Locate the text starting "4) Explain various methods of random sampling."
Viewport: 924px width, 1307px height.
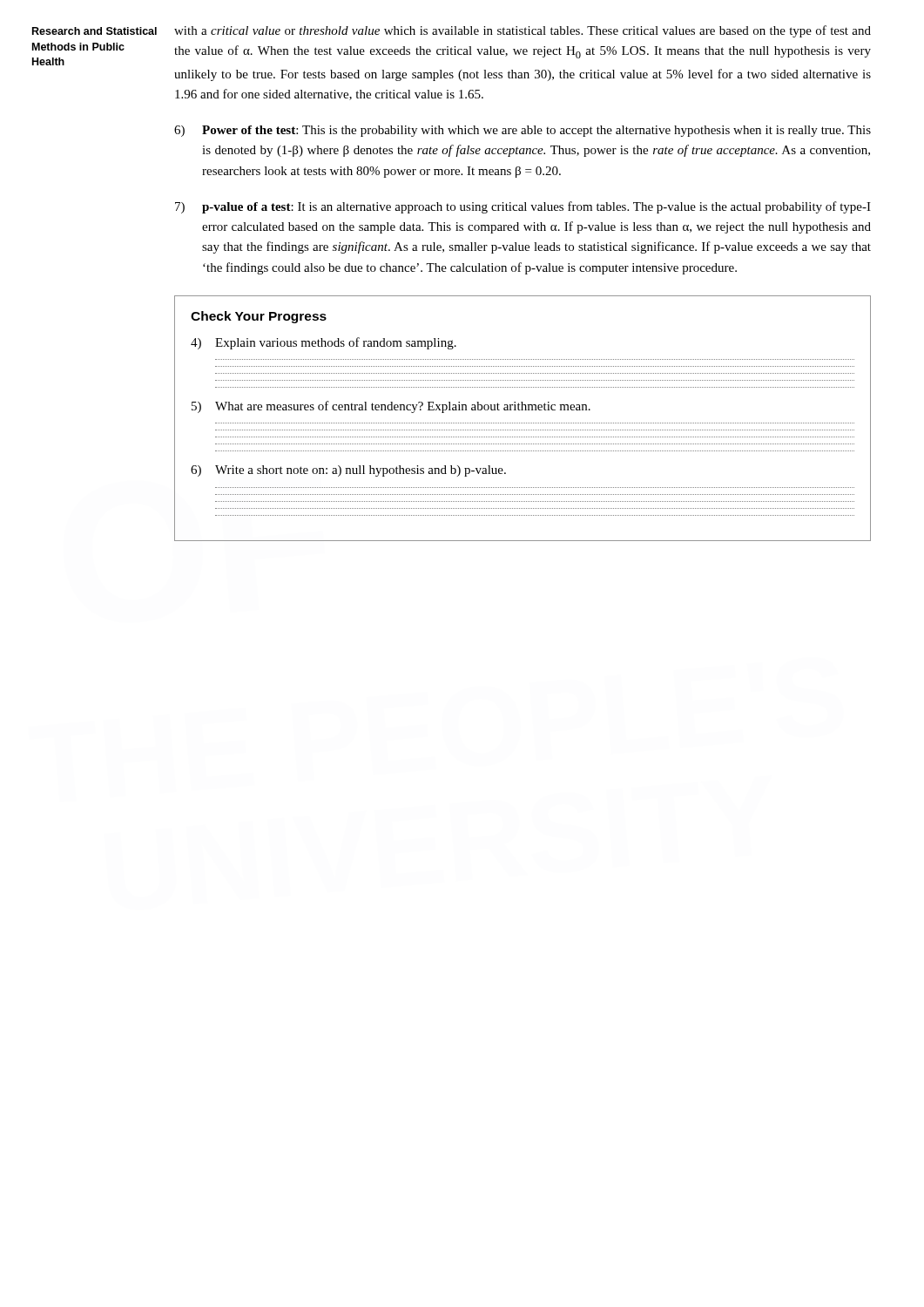523,360
